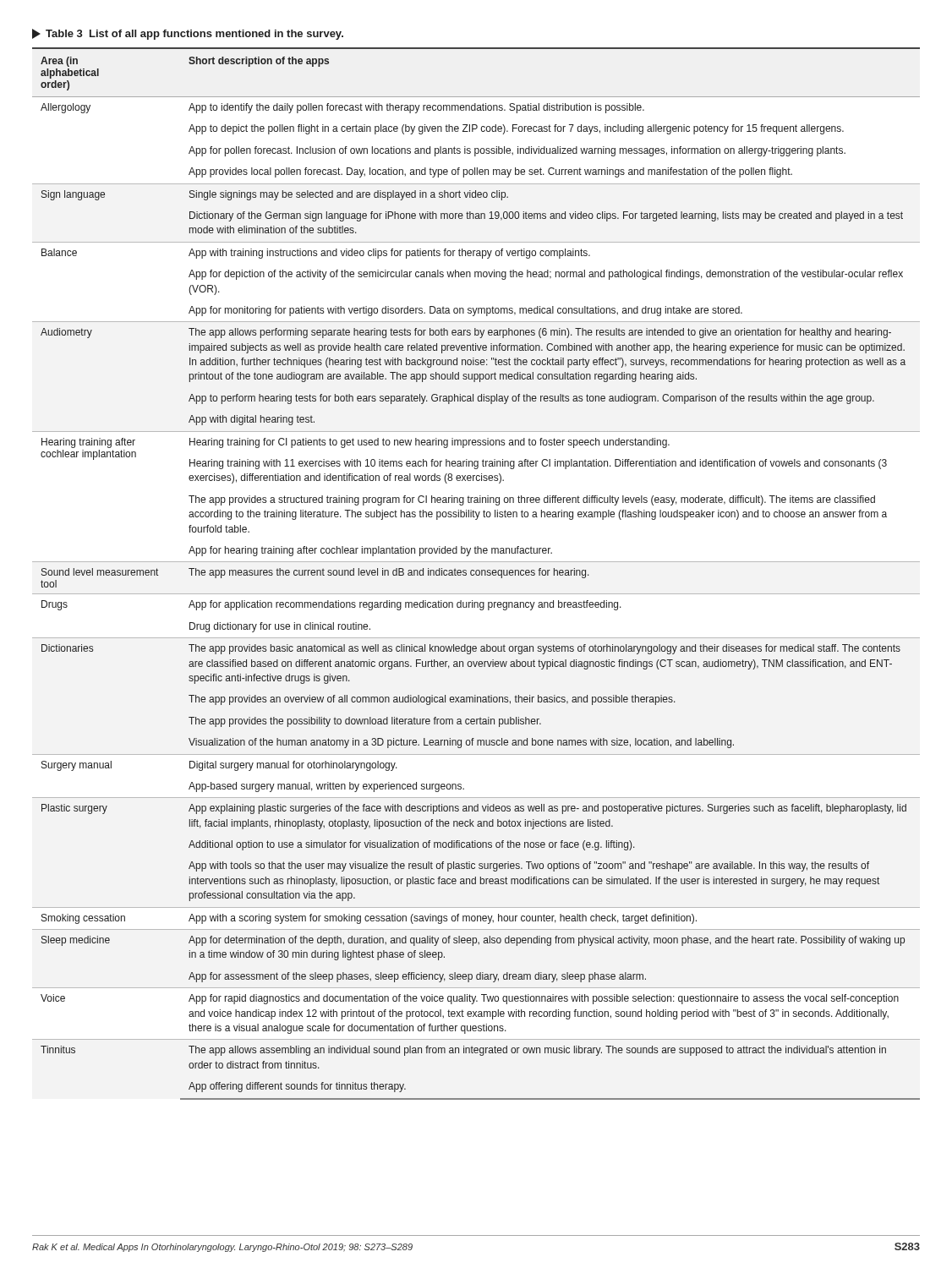Screen dimensions: 1268x952
Task: Click on the caption that says "Table 3 List of all app functions"
Action: coord(188,33)
